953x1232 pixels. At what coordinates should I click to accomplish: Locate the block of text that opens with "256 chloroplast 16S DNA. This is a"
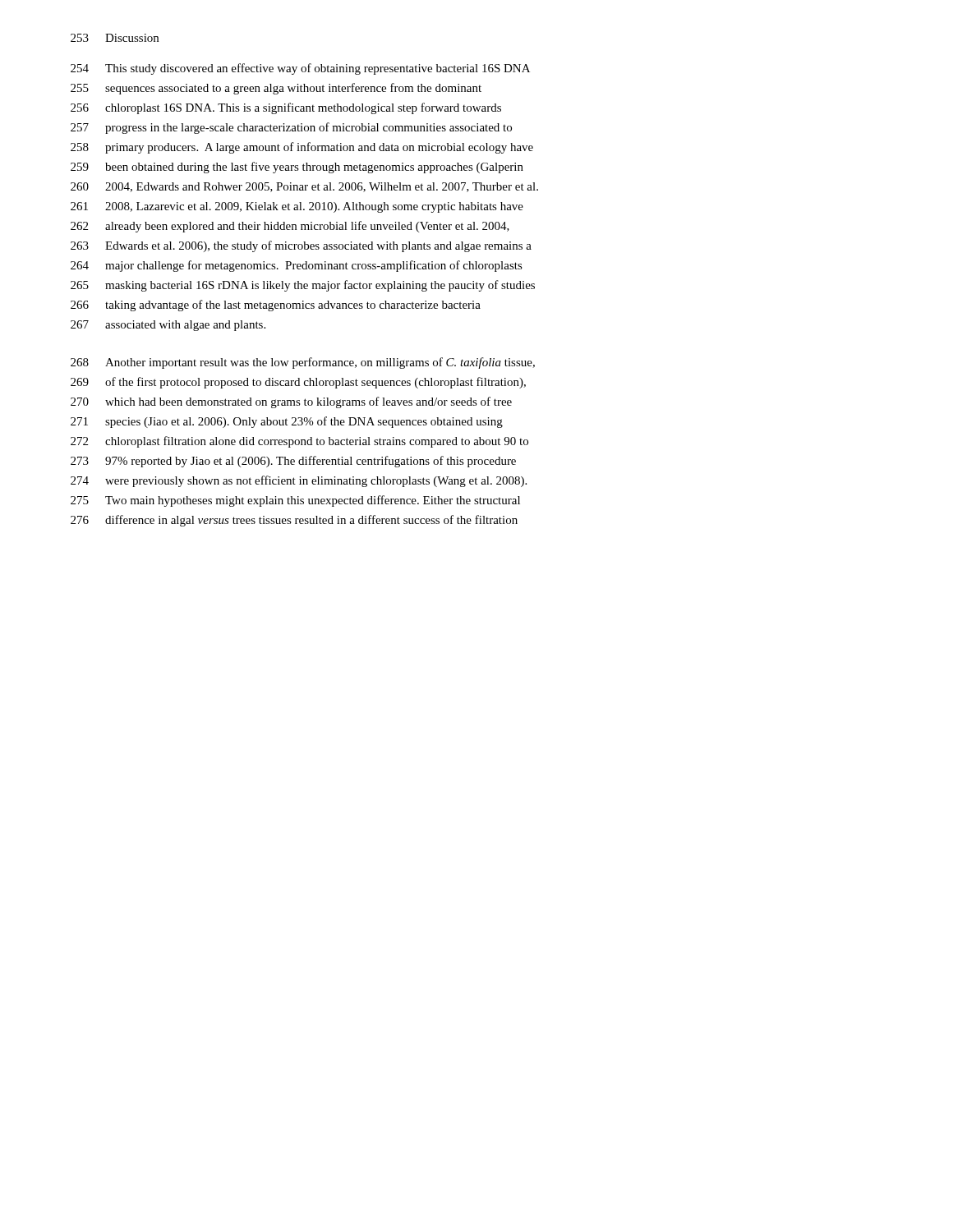(476, 108)
